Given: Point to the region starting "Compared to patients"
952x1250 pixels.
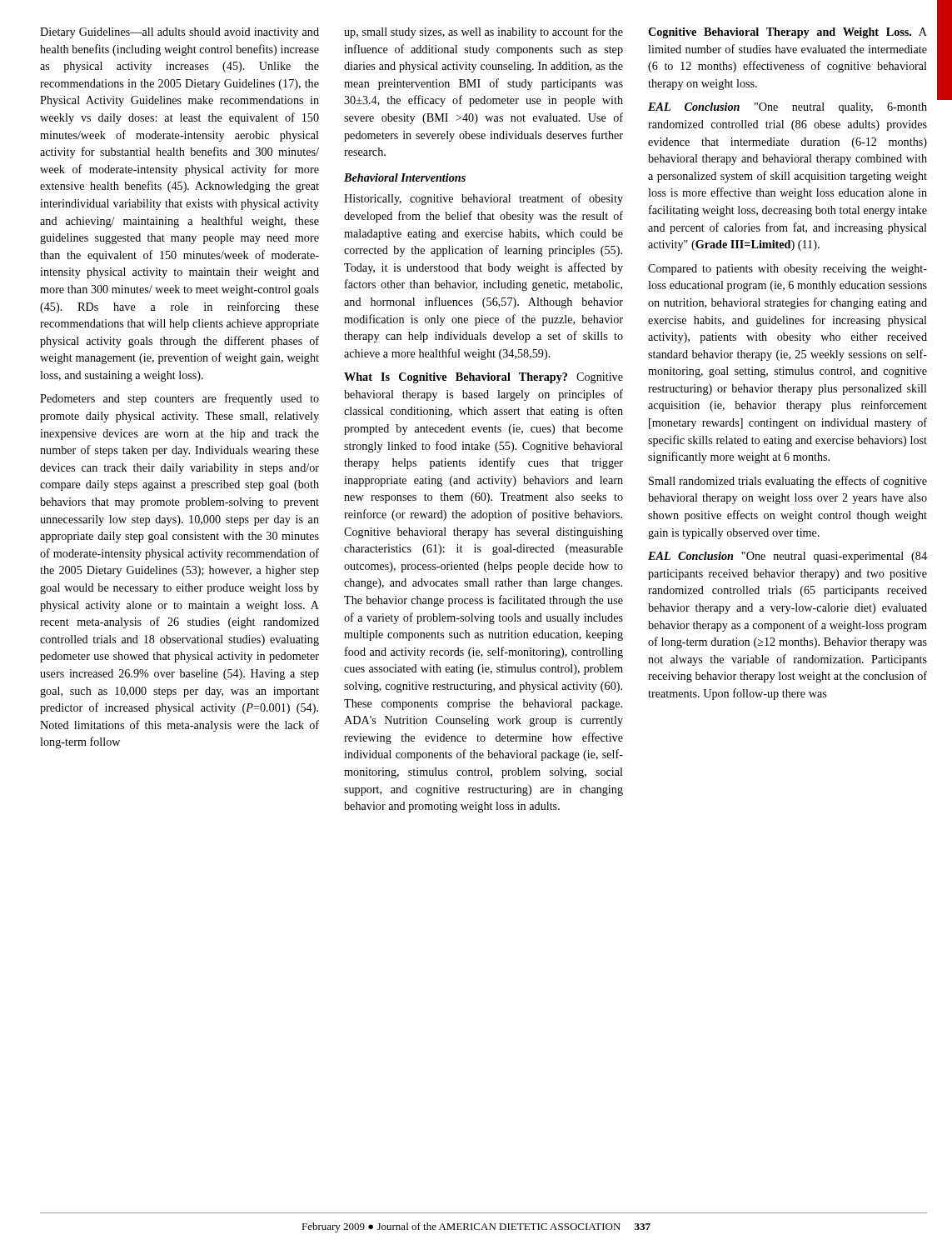Looking at the screenshot, I should [788, 363].
